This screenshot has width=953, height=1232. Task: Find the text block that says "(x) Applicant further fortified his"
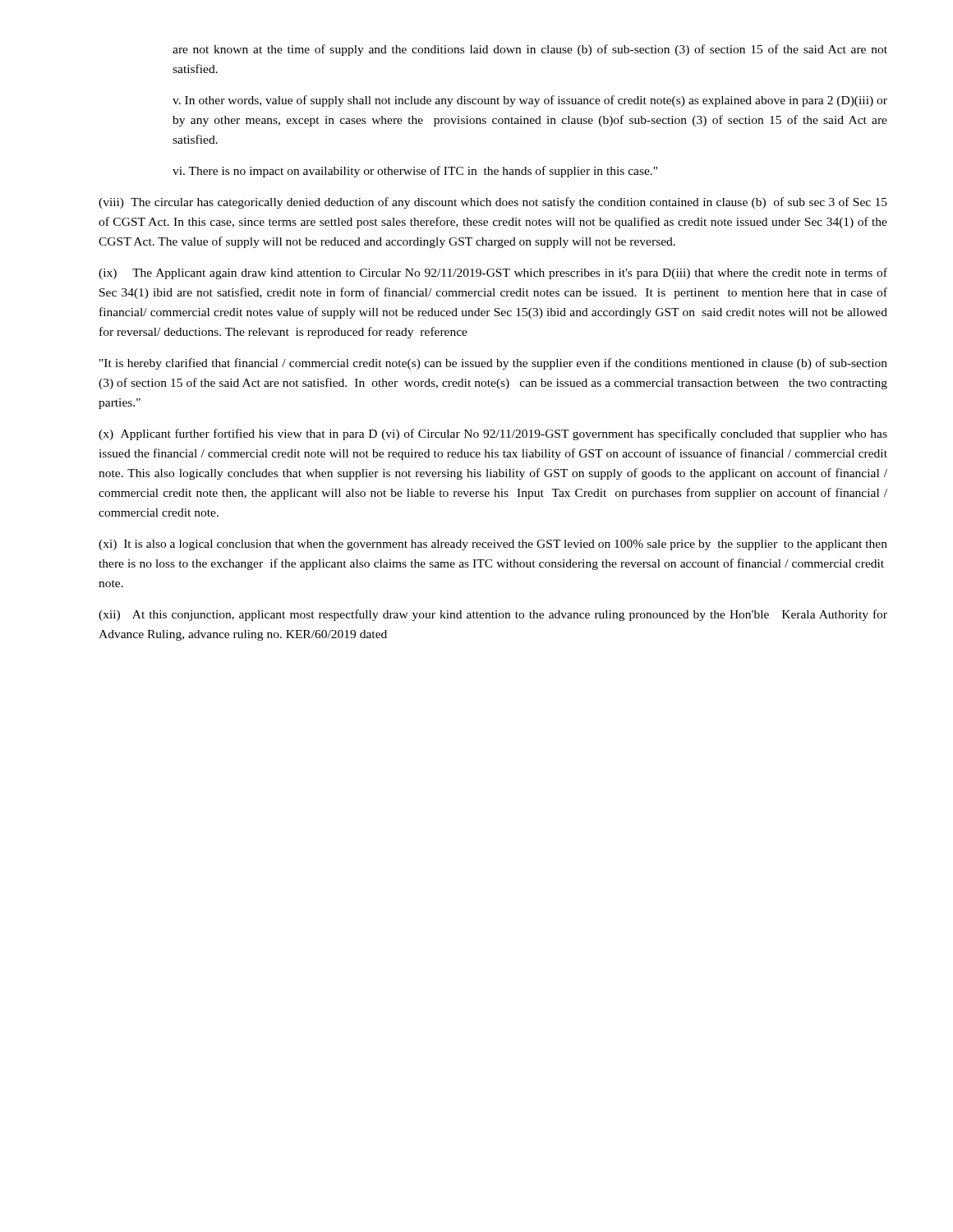pos(493,473)
